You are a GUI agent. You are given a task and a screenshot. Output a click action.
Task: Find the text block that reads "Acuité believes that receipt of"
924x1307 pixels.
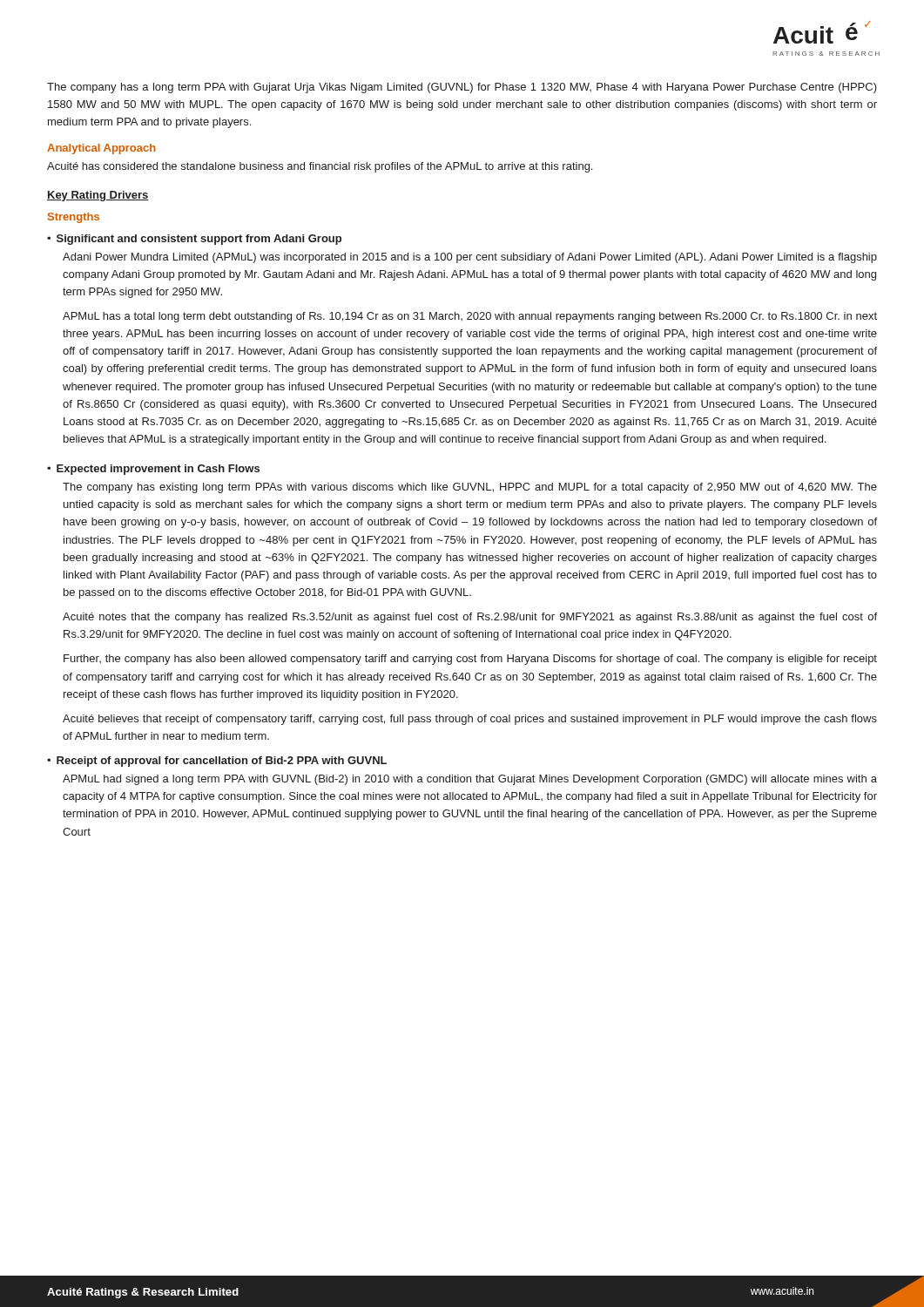(470, 728)
